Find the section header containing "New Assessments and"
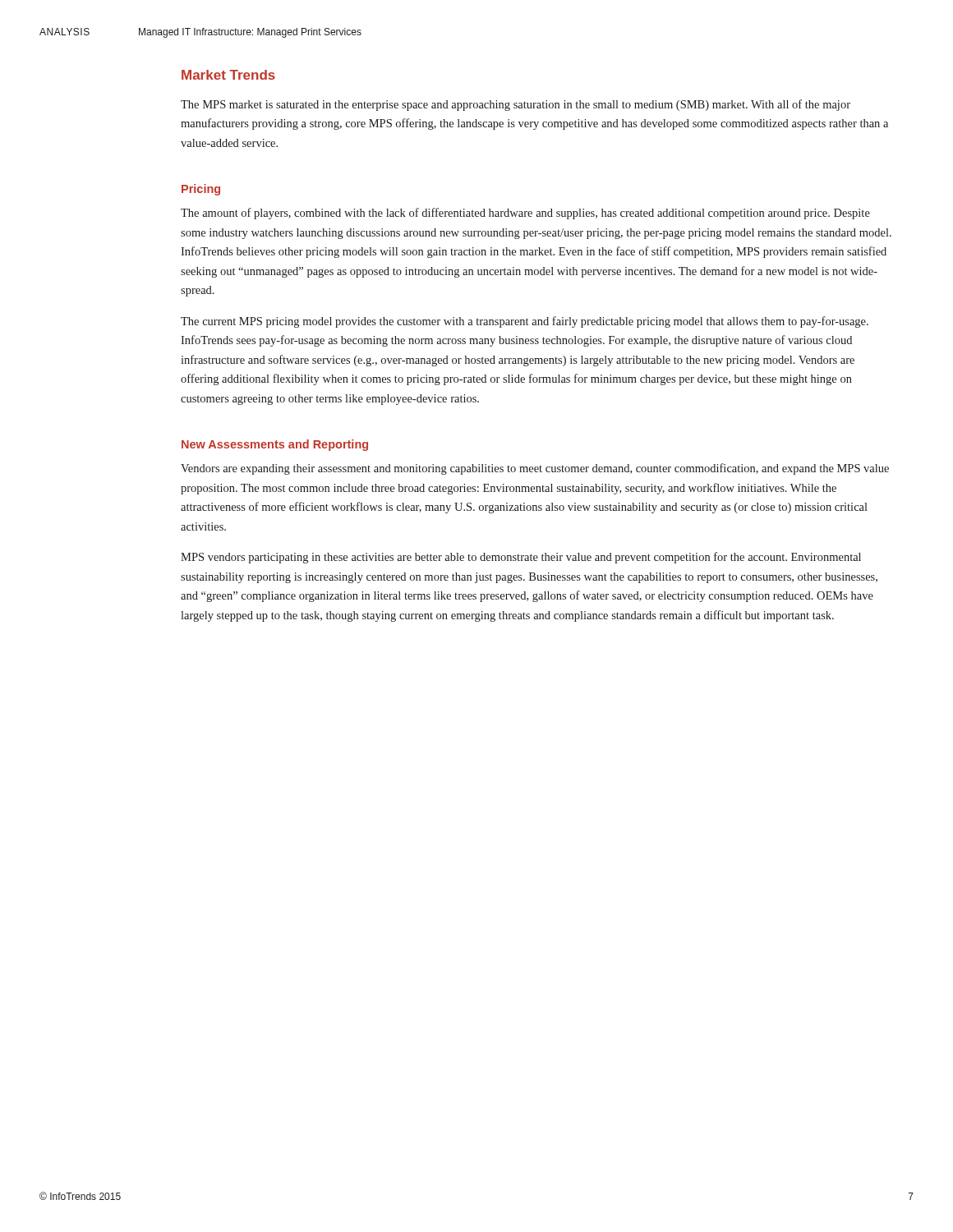The height and width of the screenshot is (1232, 953). click(275, 445)
